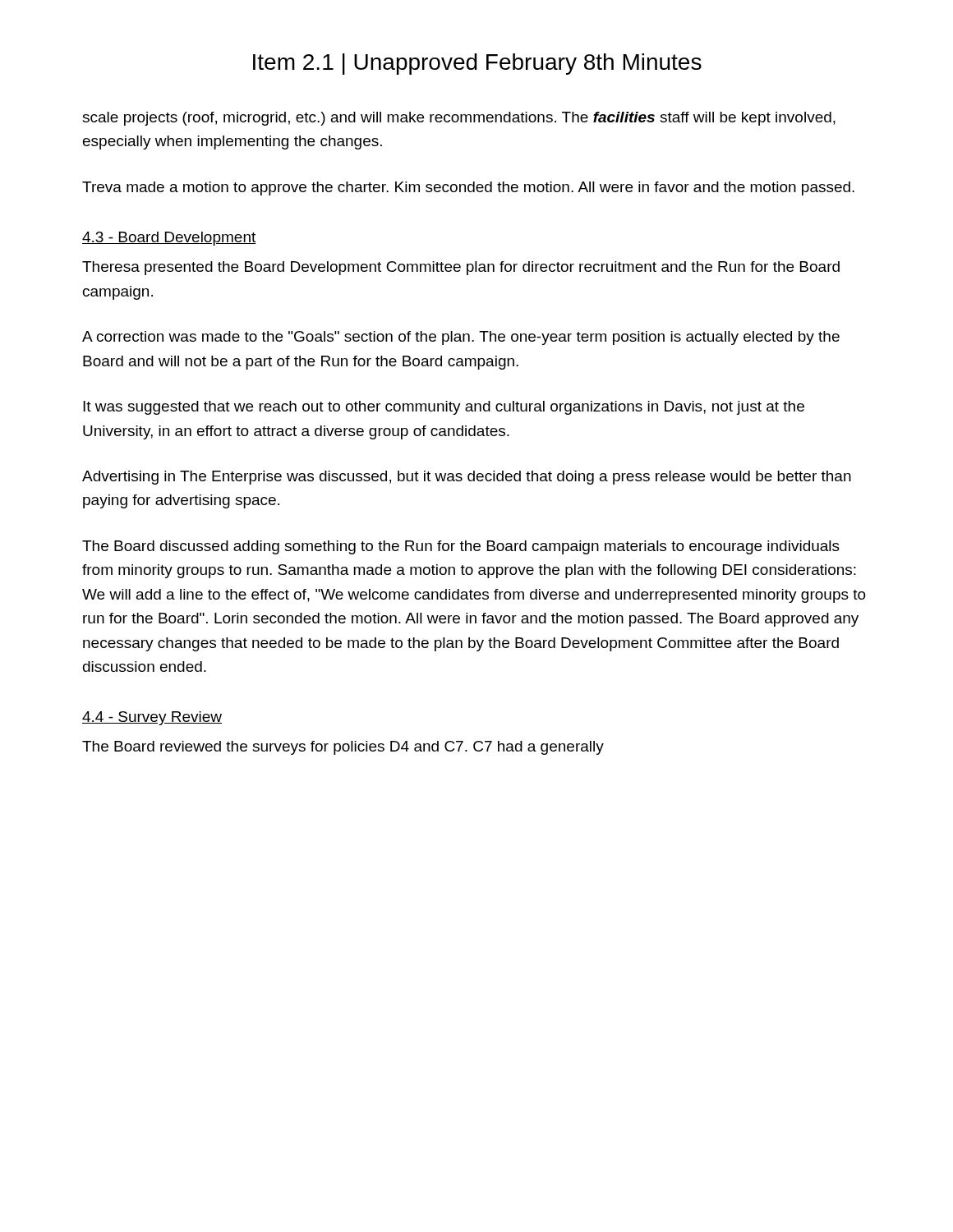The width and height of the screenshot is (953, 1232).
Task: Locate the element starting "4.4 - Survey Review"
Action: click(152, 717)
